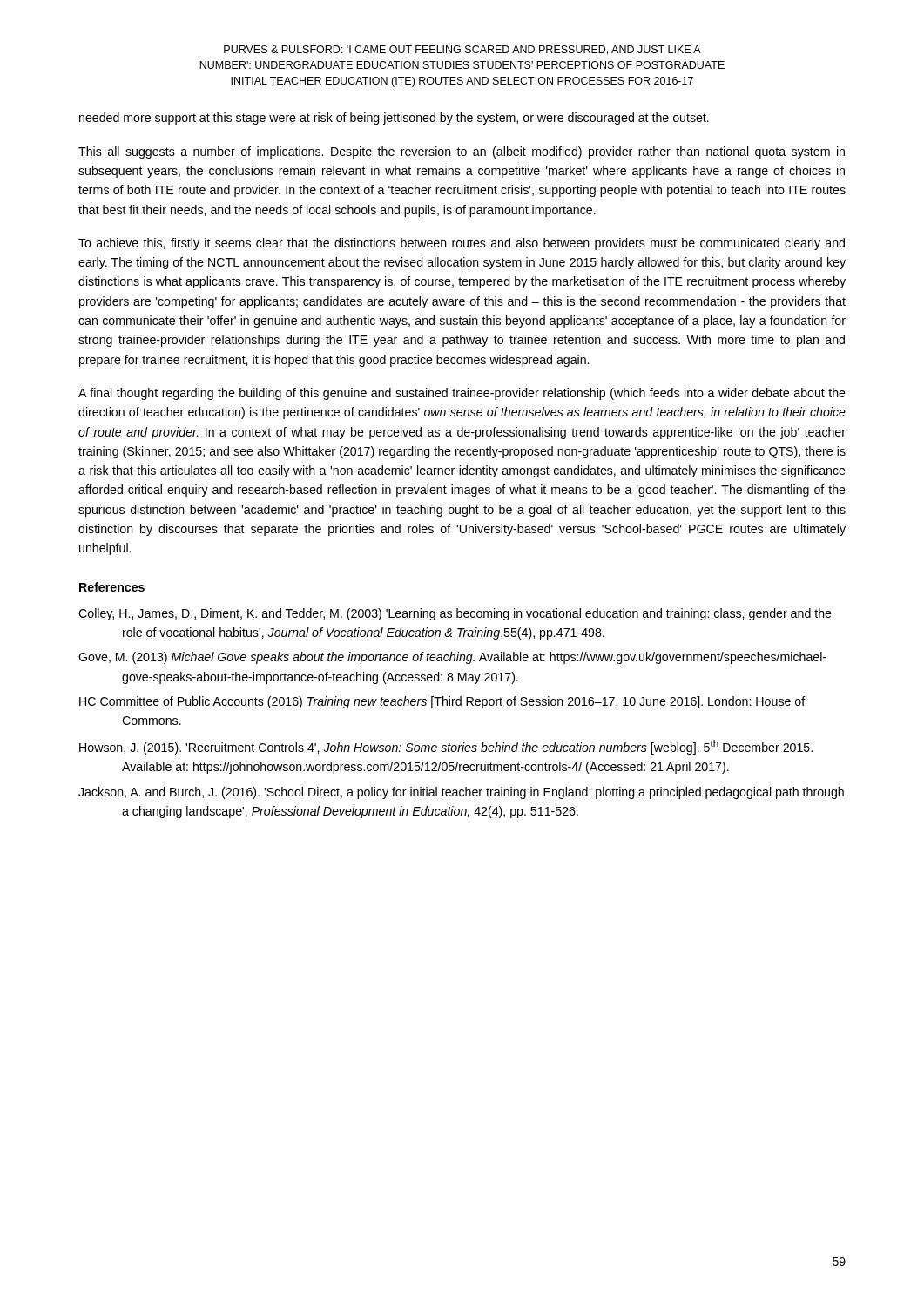Find the text block with the text "A final thought regarding the building of"
Screen dimensions: 1307x924
pyautogui.click(x=462, y=471)
